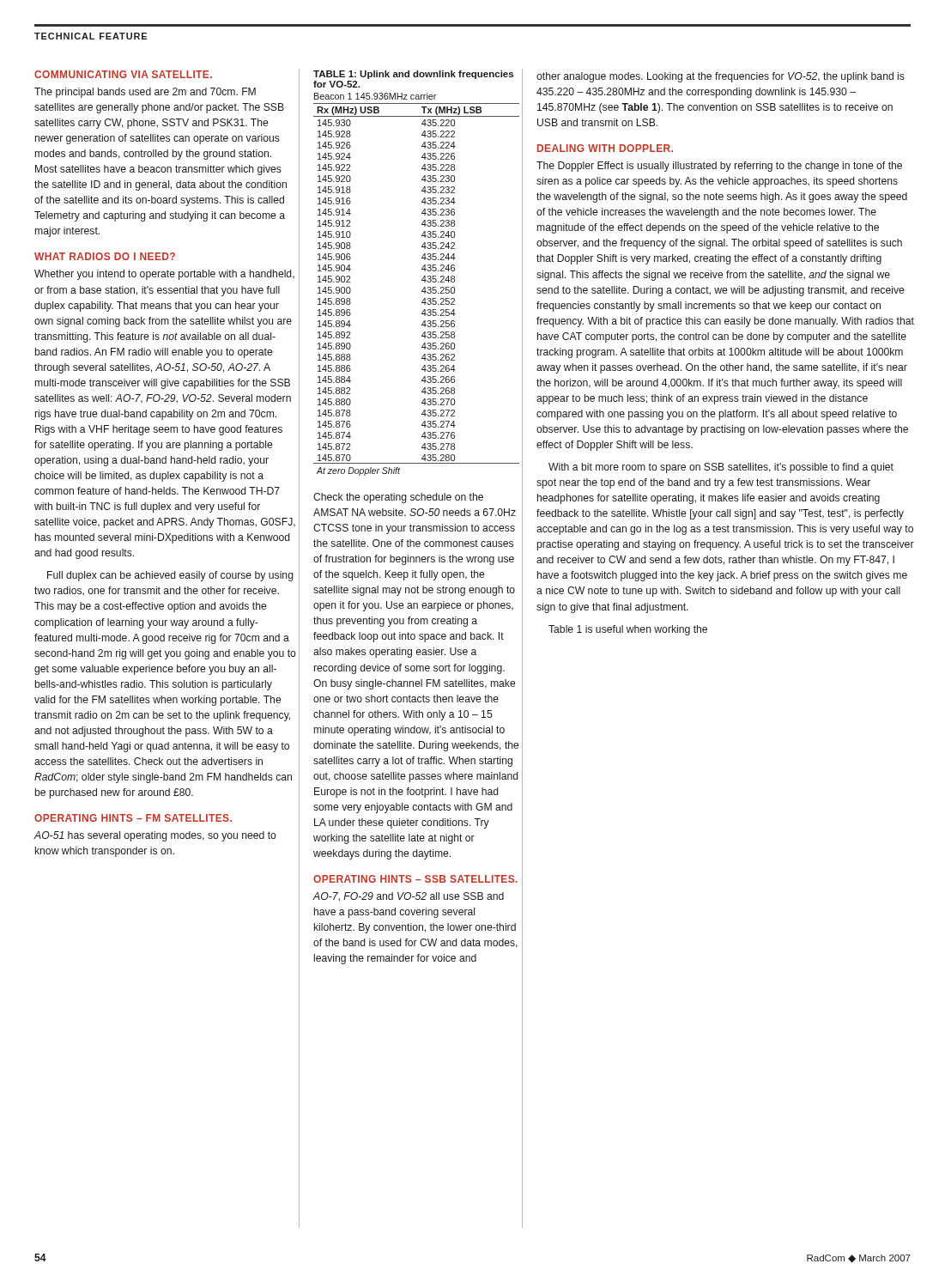
Task: Locate the text "OPERATING HINTS – SSB SATELLITES."
Action: coord(416,879)
